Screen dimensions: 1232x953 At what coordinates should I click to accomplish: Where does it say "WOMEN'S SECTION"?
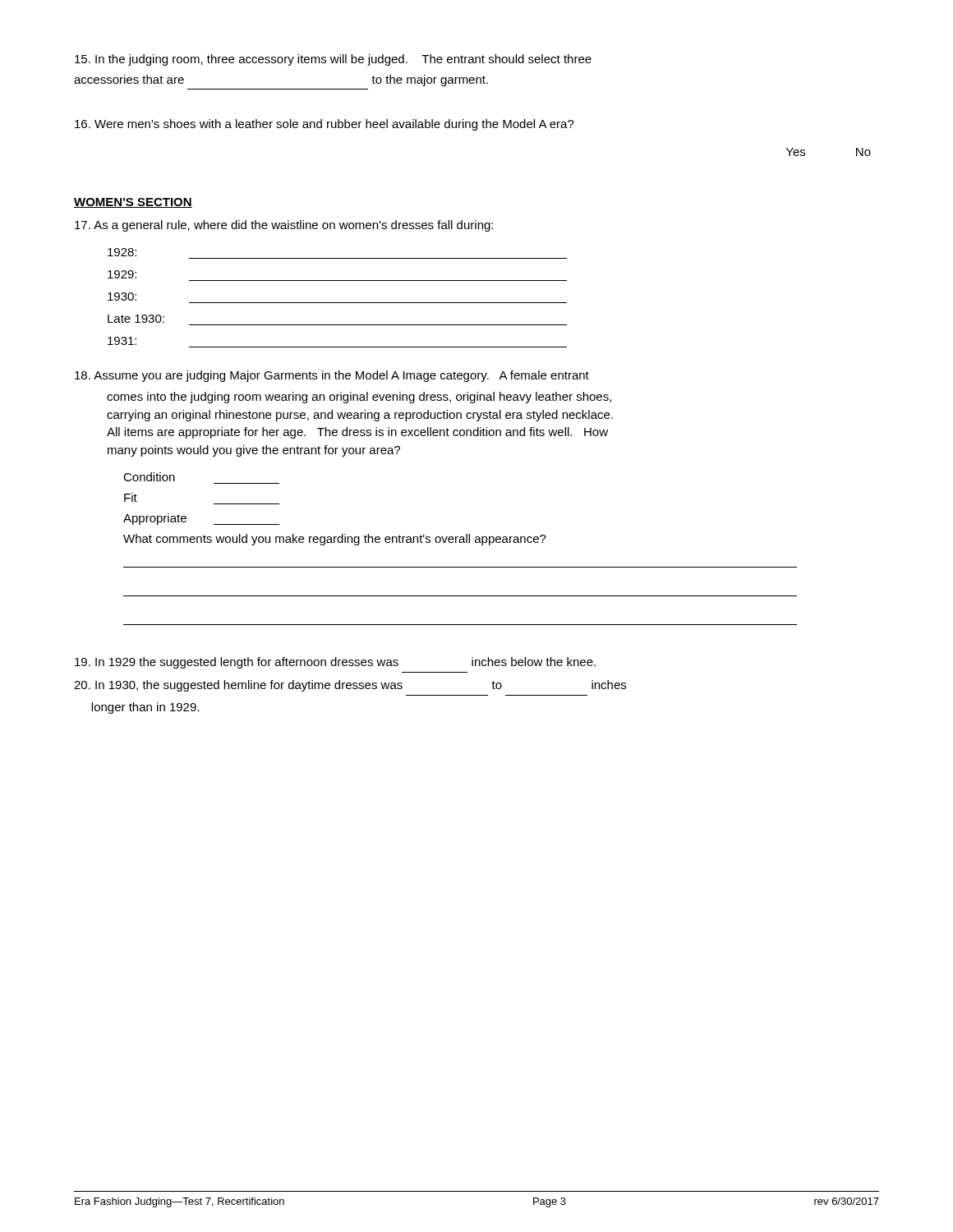[x=133, y=202]
